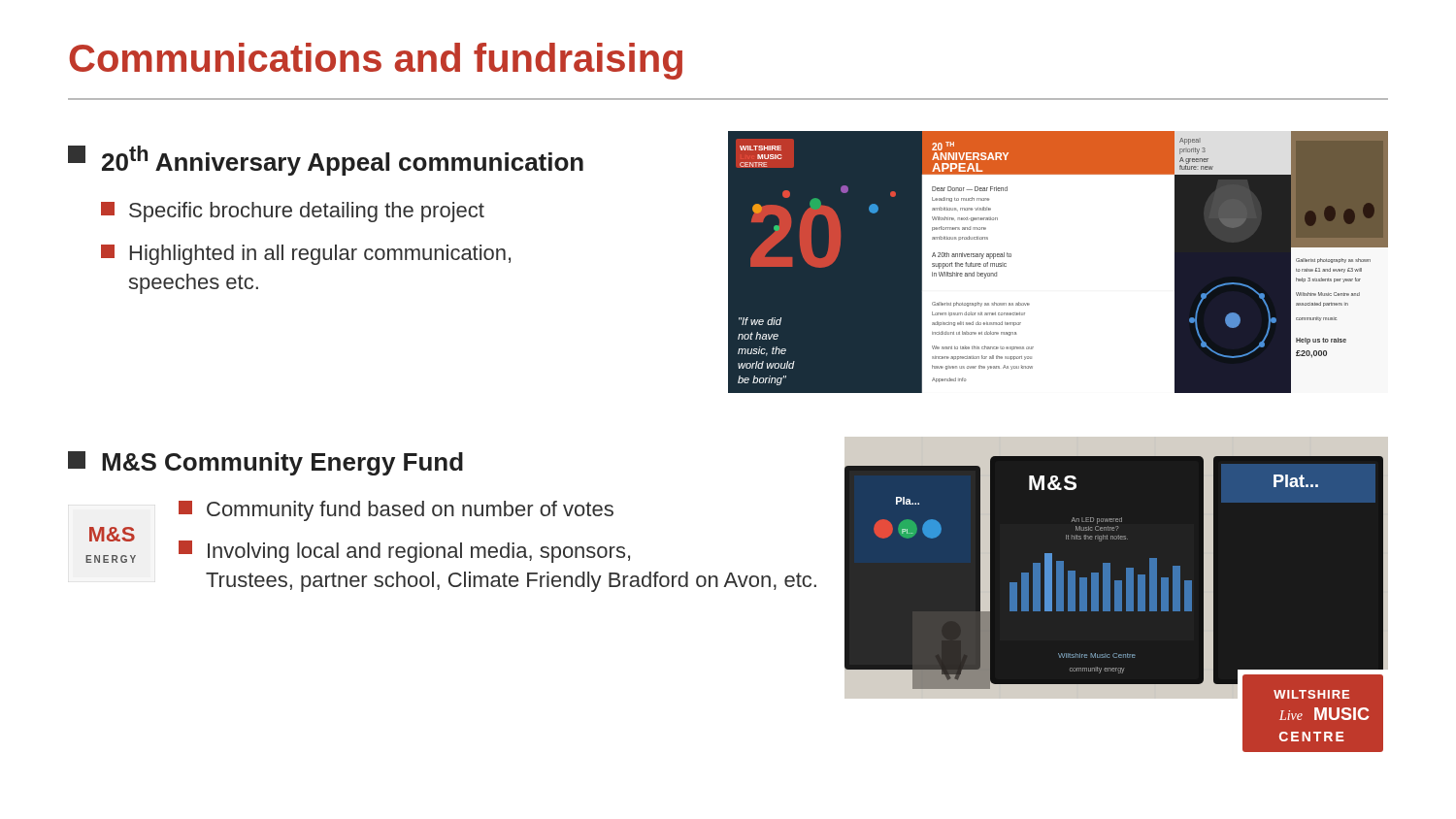
Task: Select the region starting "20th Anniversary Appeal"
Action: click(x=326, y=160)
